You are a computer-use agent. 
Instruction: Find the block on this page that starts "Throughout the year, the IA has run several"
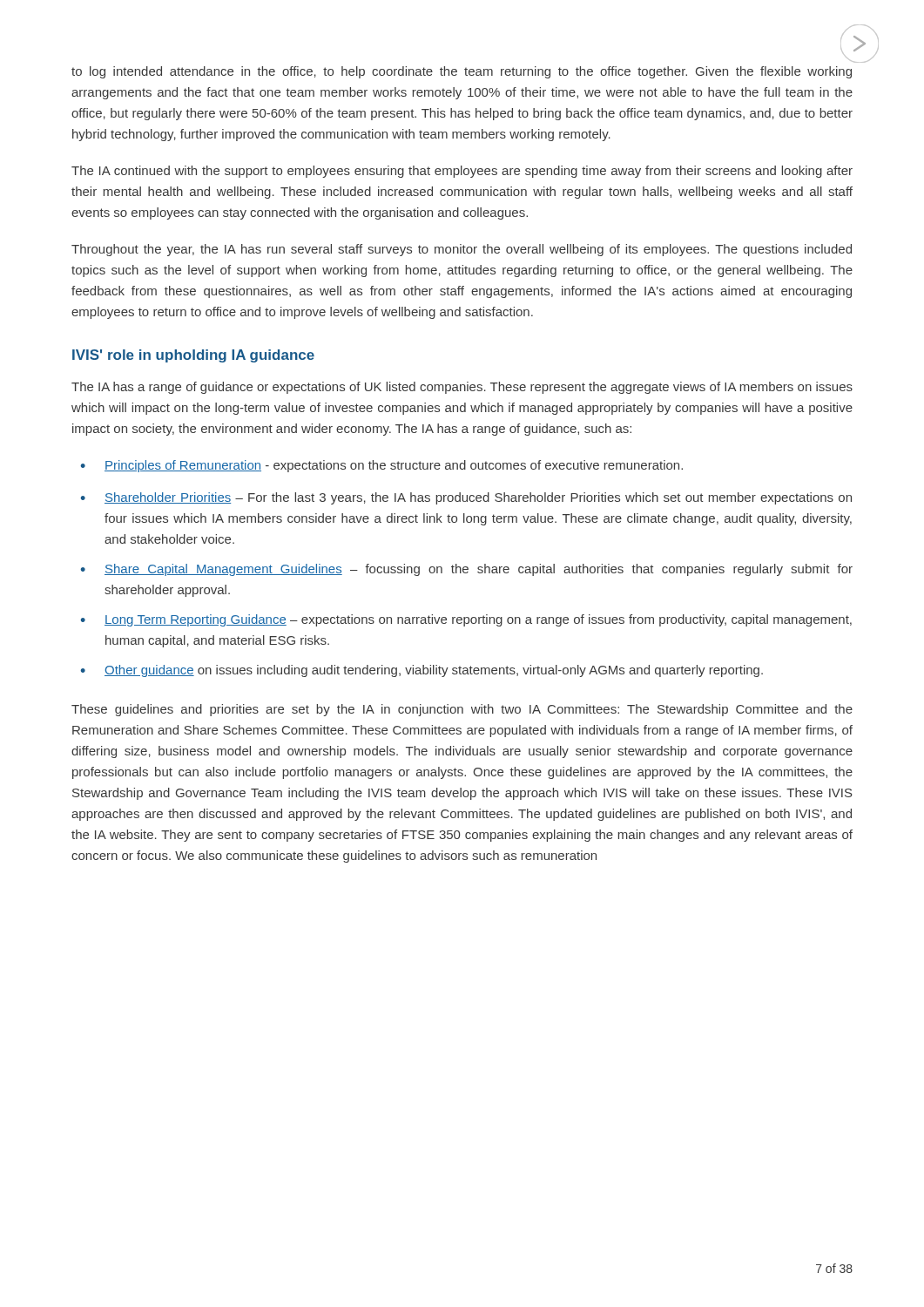(462, 280)
